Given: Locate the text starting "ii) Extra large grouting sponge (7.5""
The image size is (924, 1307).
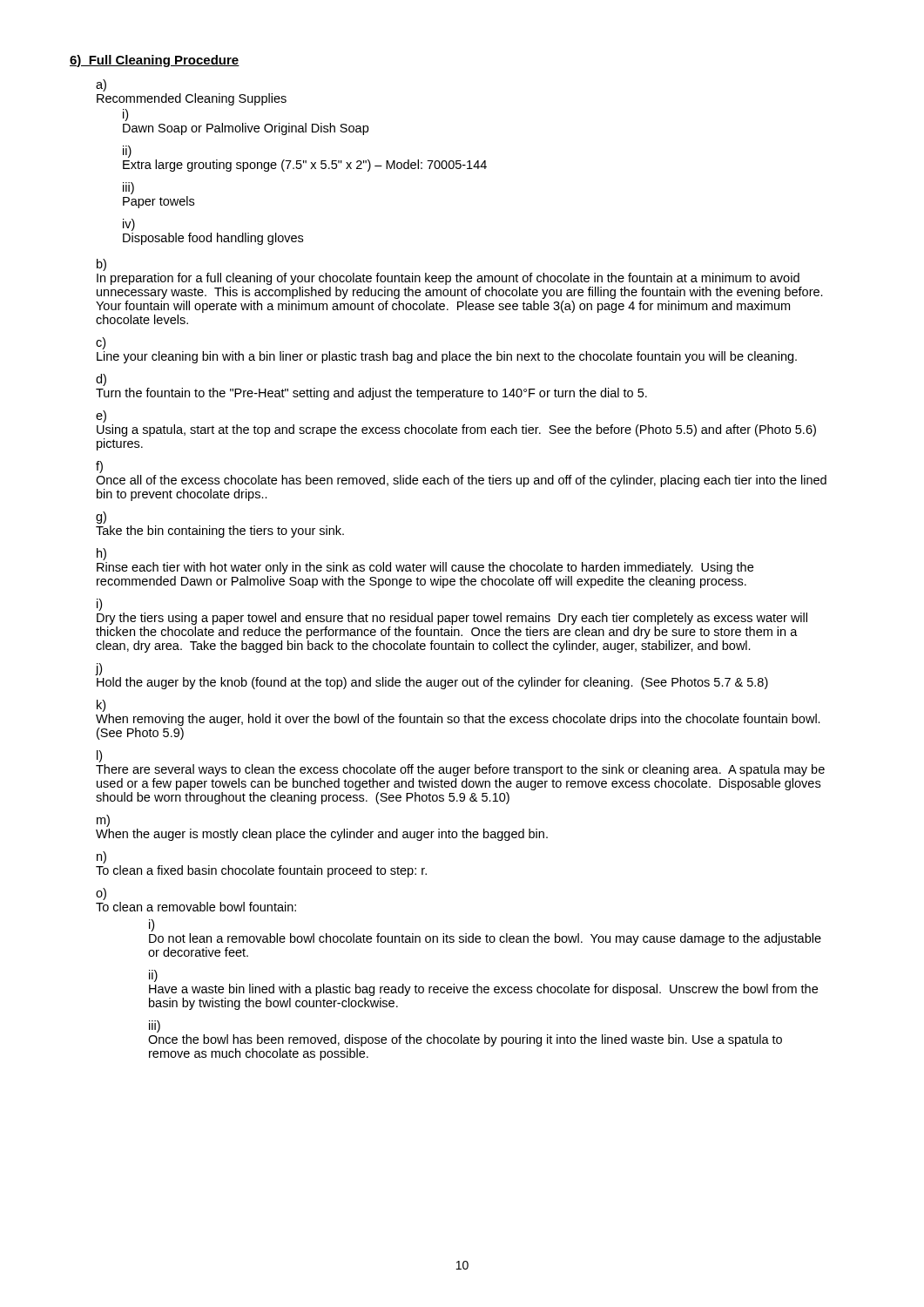Looking at the screenshot, I should coord(474,158).
